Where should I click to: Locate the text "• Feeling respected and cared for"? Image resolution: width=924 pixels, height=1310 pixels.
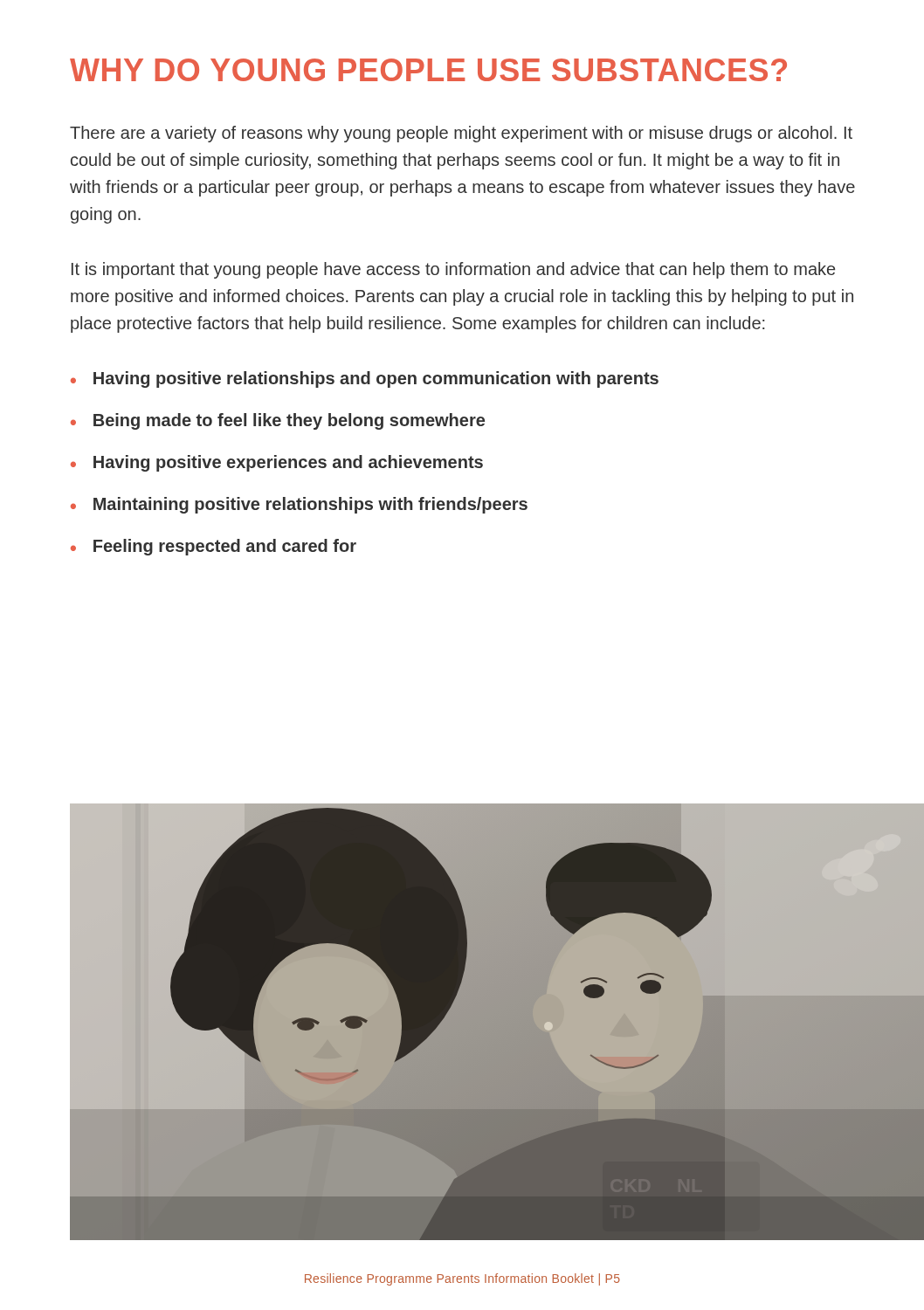coord(213,548)
